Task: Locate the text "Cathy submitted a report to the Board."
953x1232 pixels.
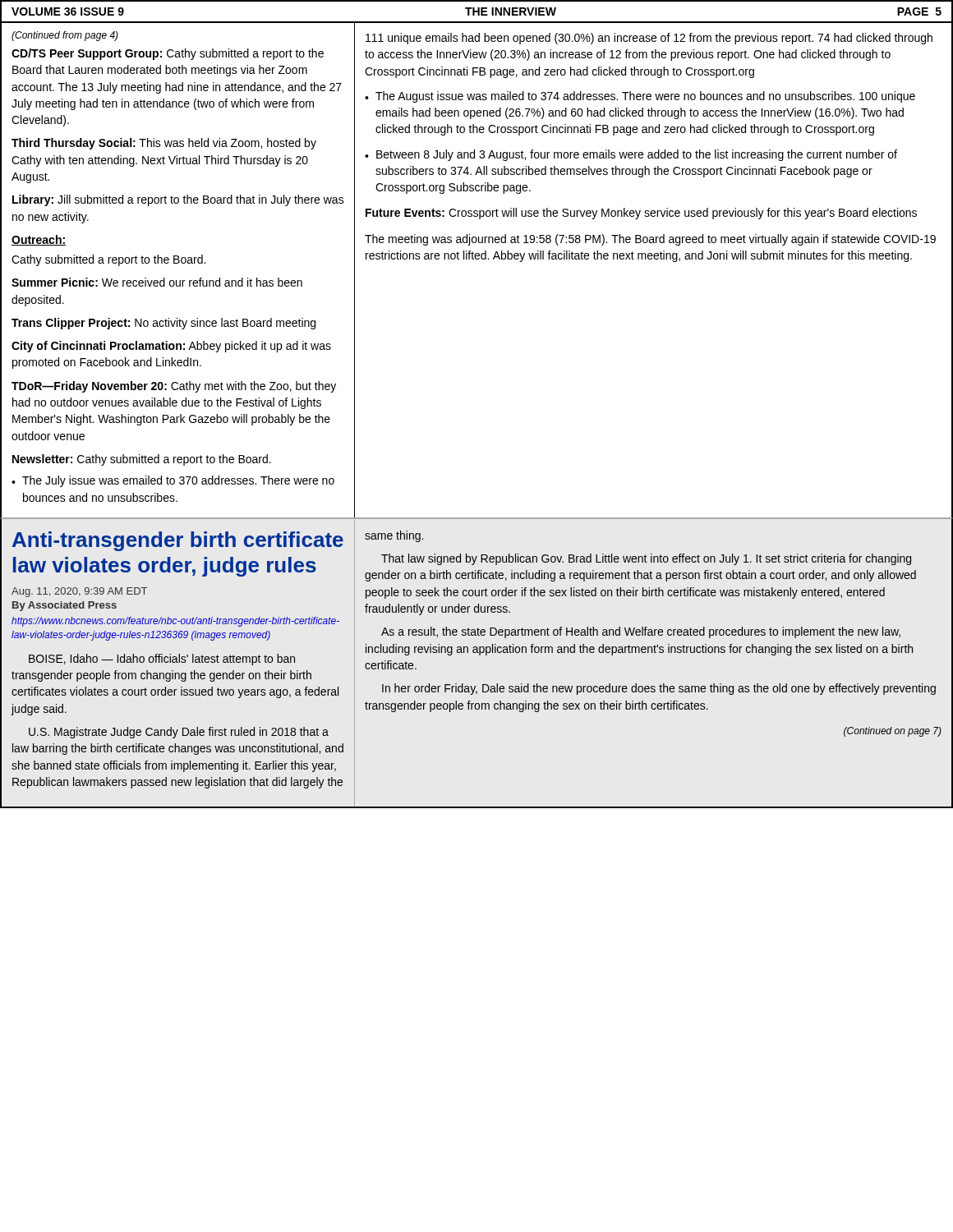Action: pyautogui.click(x=109, y=260)
